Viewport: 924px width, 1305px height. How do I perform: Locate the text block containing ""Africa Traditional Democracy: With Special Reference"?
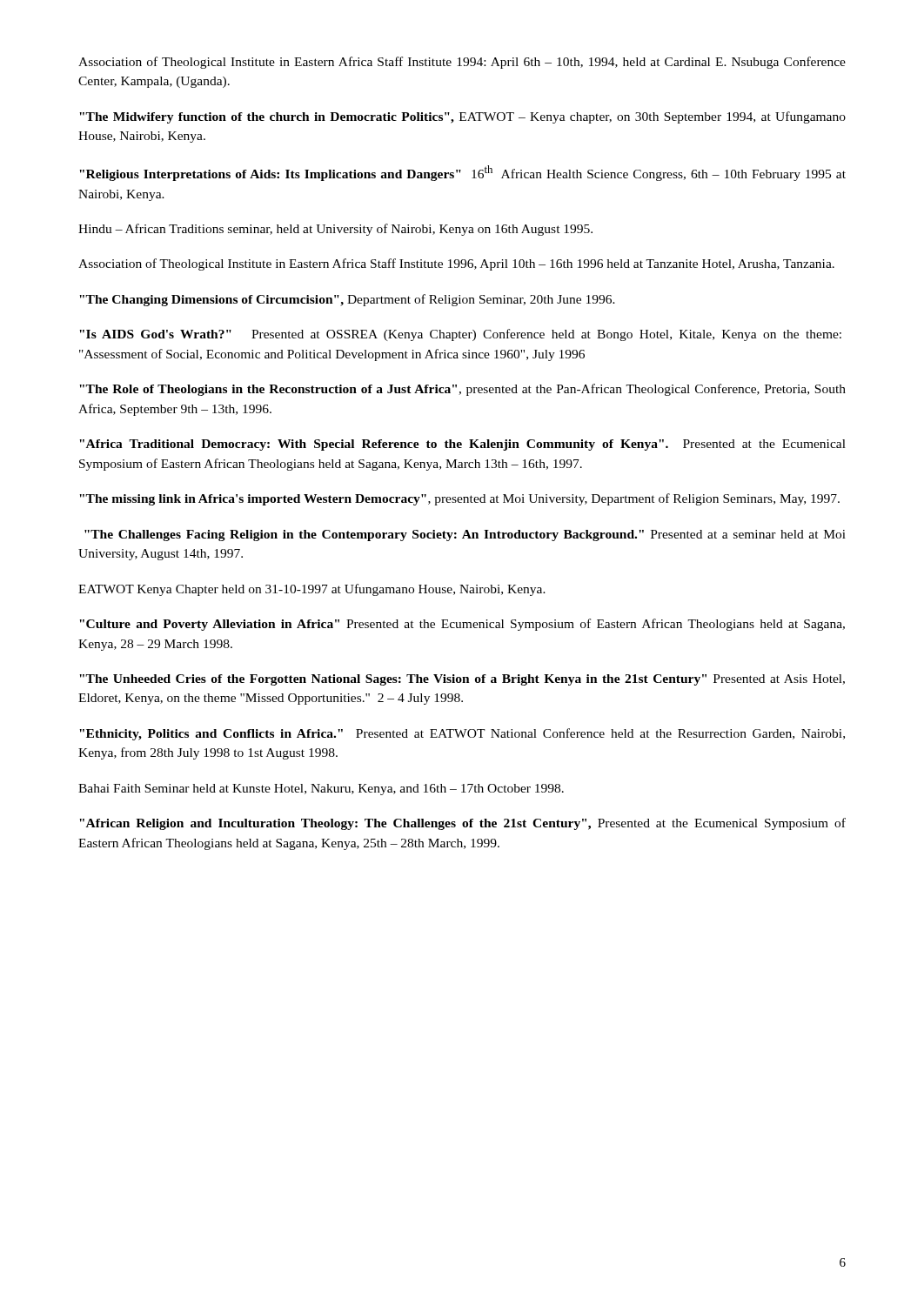pos(462,453)
